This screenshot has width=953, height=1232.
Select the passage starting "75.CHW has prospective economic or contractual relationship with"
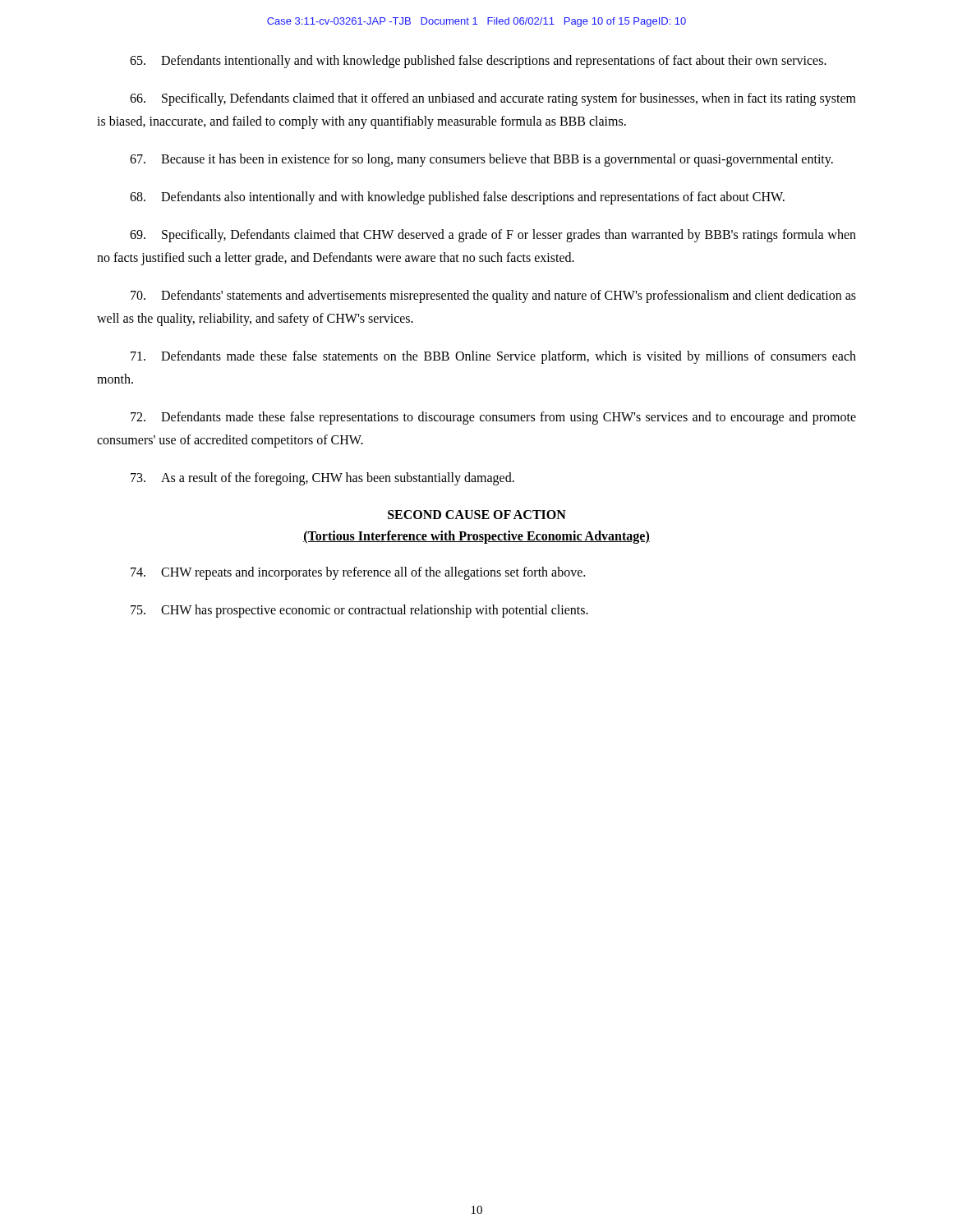click(343, 610)
